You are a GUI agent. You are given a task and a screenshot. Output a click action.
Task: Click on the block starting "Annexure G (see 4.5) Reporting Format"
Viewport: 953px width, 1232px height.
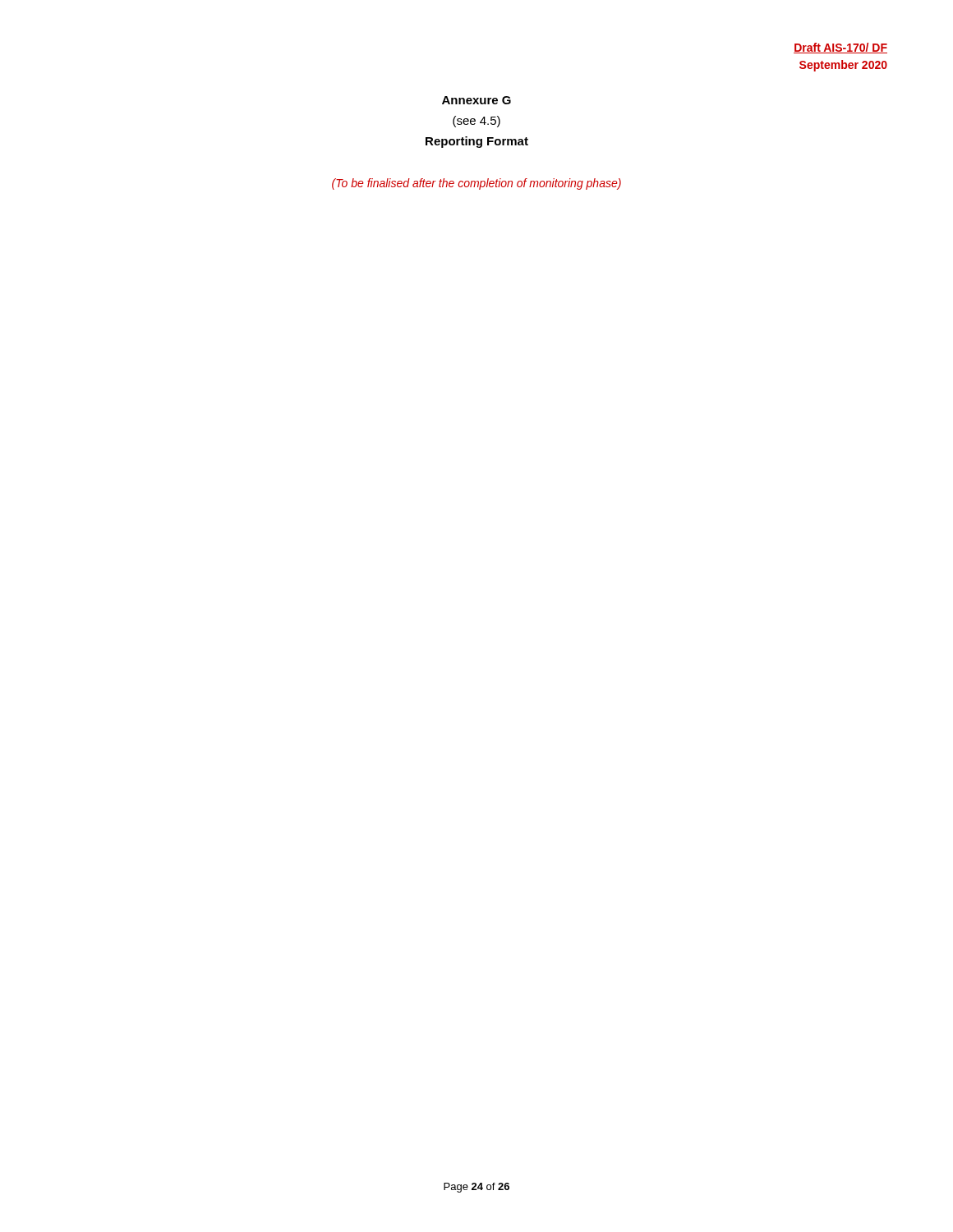(x=476, y=120)
